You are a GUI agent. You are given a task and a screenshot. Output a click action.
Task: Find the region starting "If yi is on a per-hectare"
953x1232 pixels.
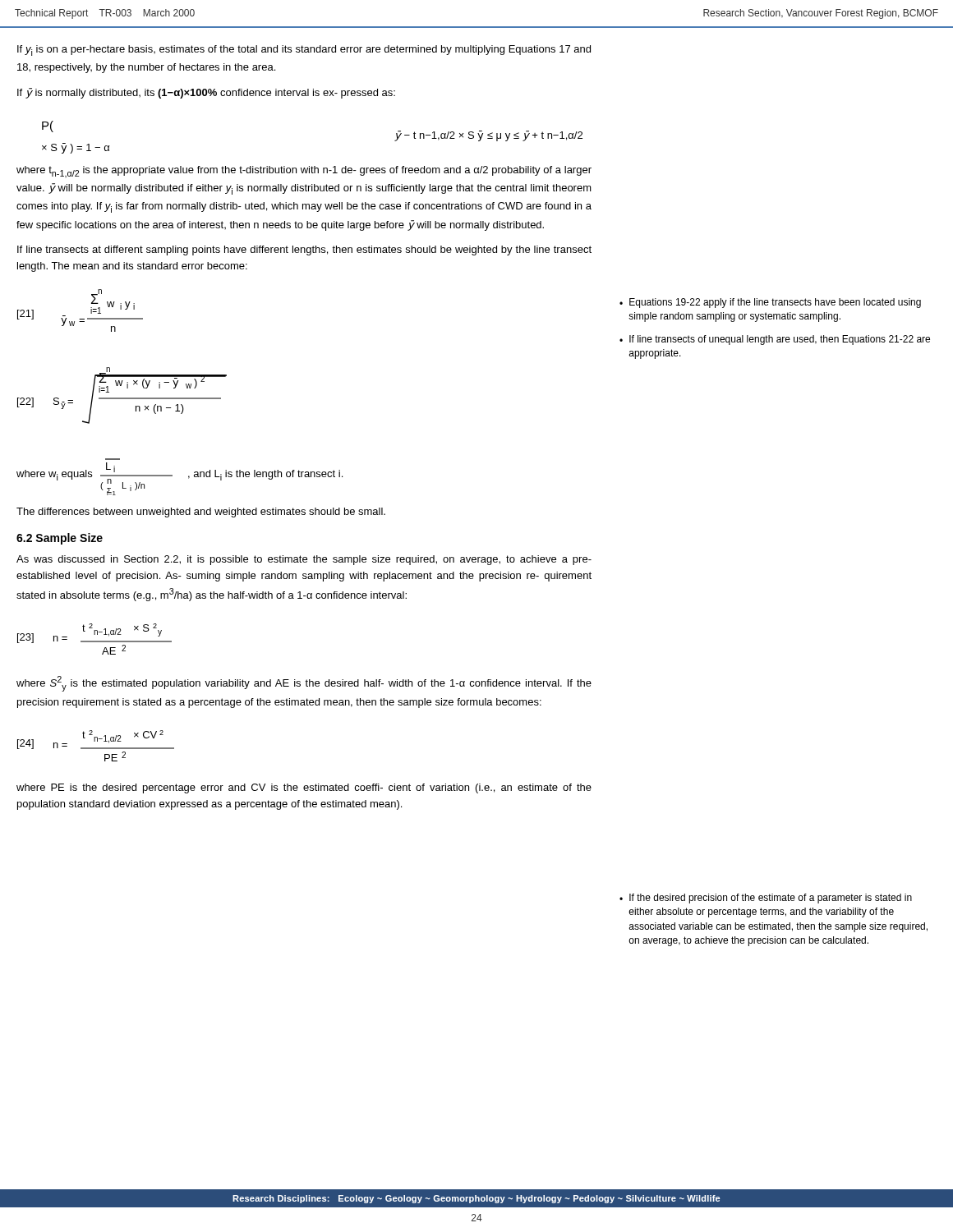(x=304, y=58)
